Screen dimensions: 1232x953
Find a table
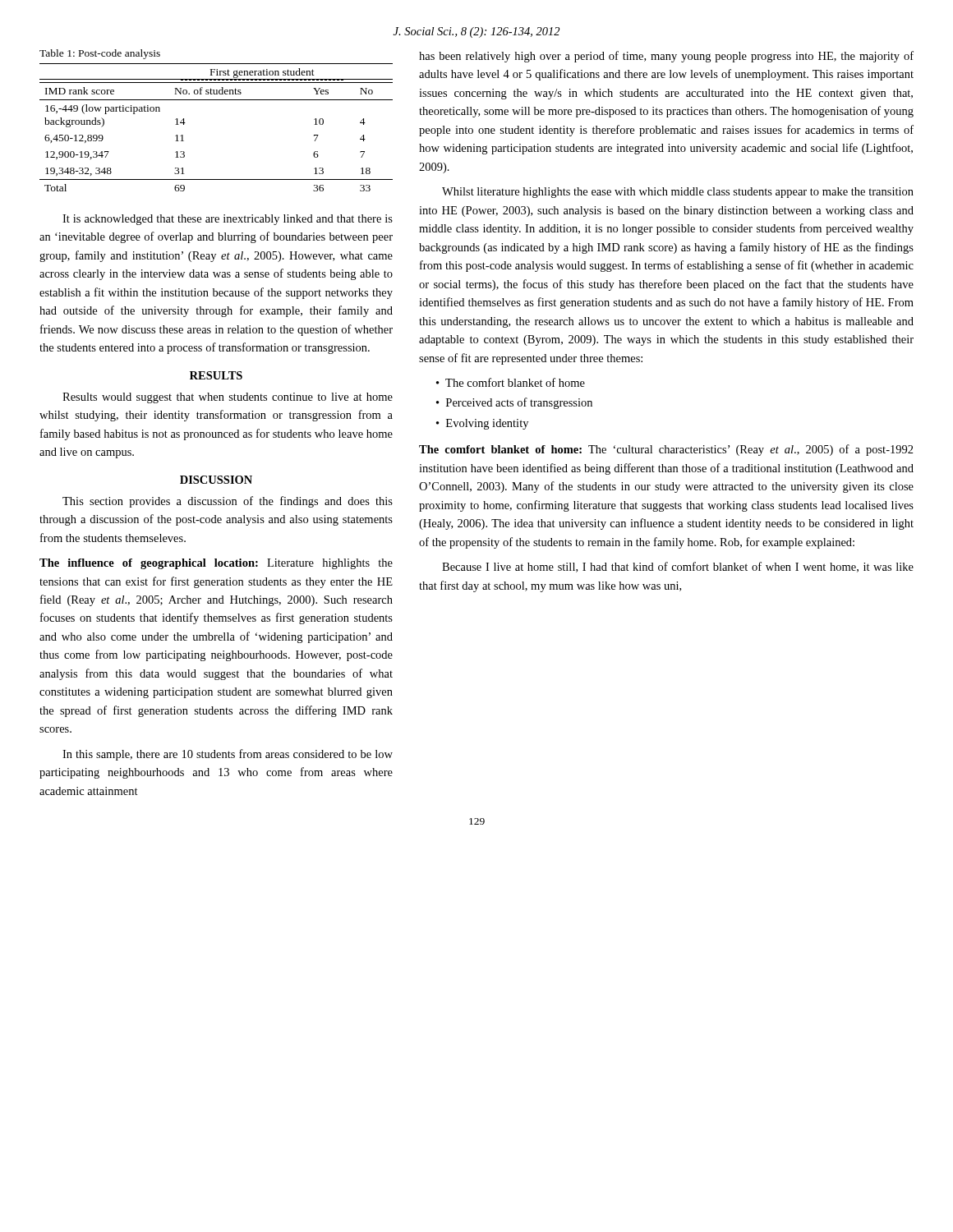(x=216, y=130)
